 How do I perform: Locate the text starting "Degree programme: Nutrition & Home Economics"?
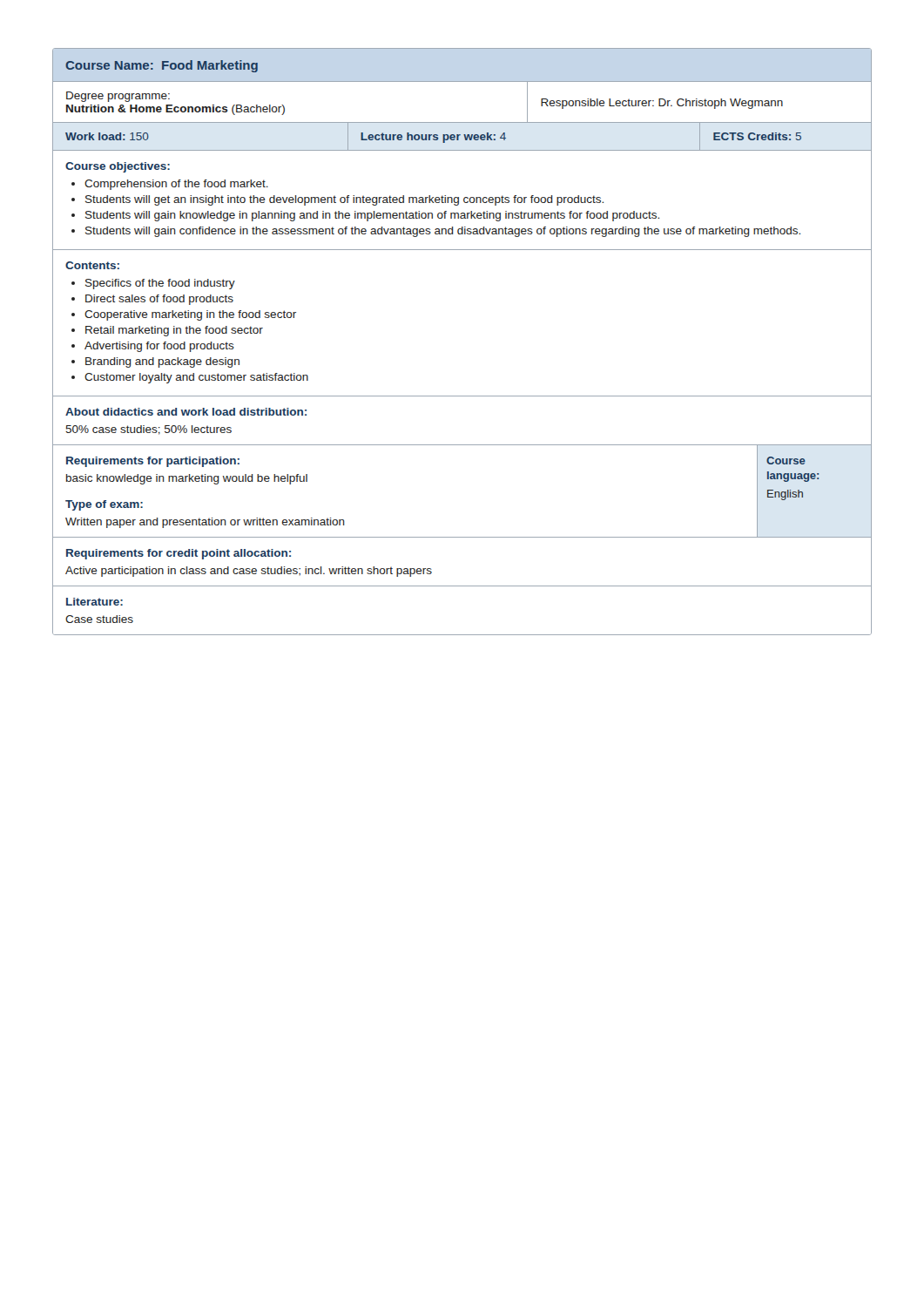[x=175, y=102]
